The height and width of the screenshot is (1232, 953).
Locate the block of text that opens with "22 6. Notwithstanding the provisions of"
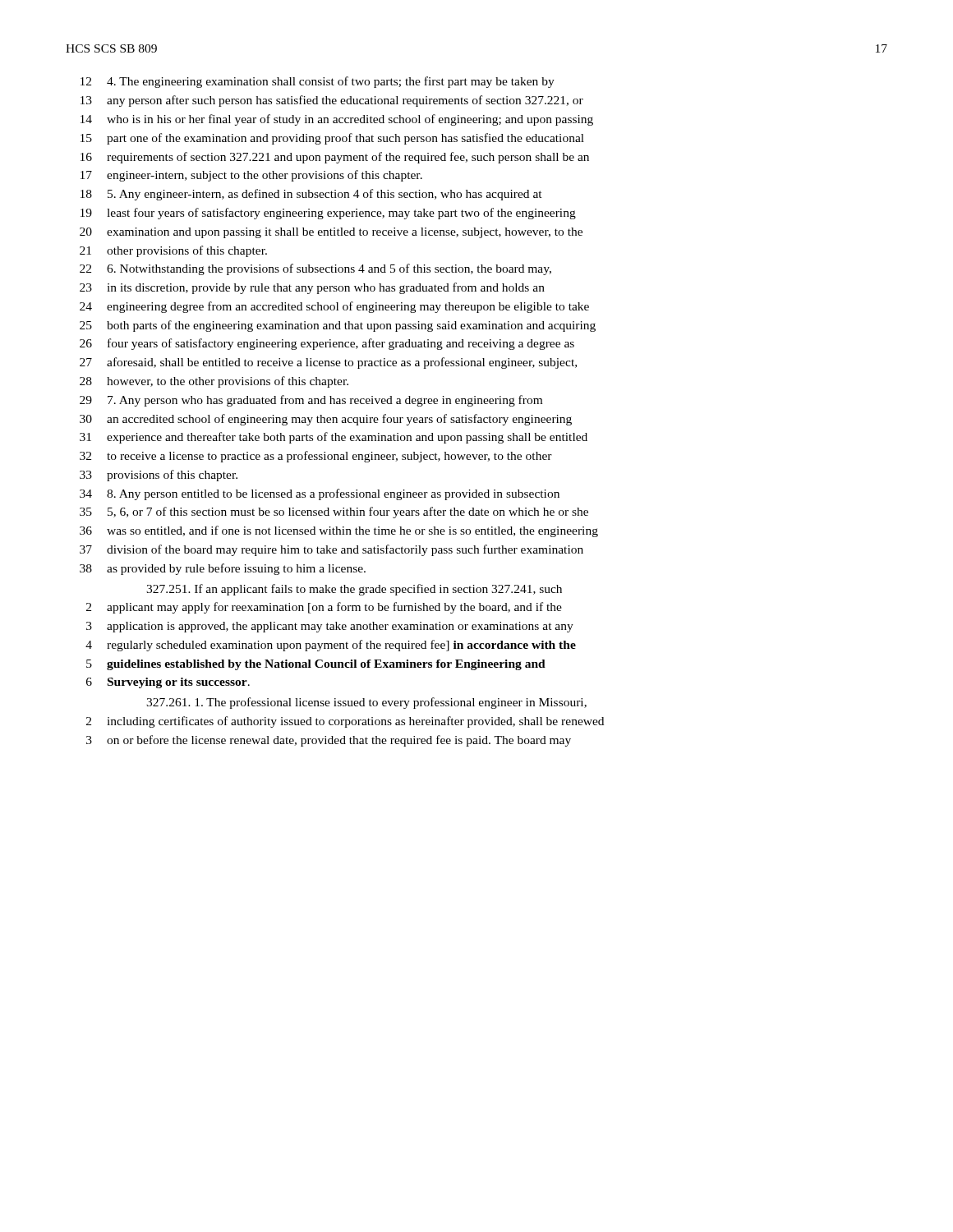476,325
